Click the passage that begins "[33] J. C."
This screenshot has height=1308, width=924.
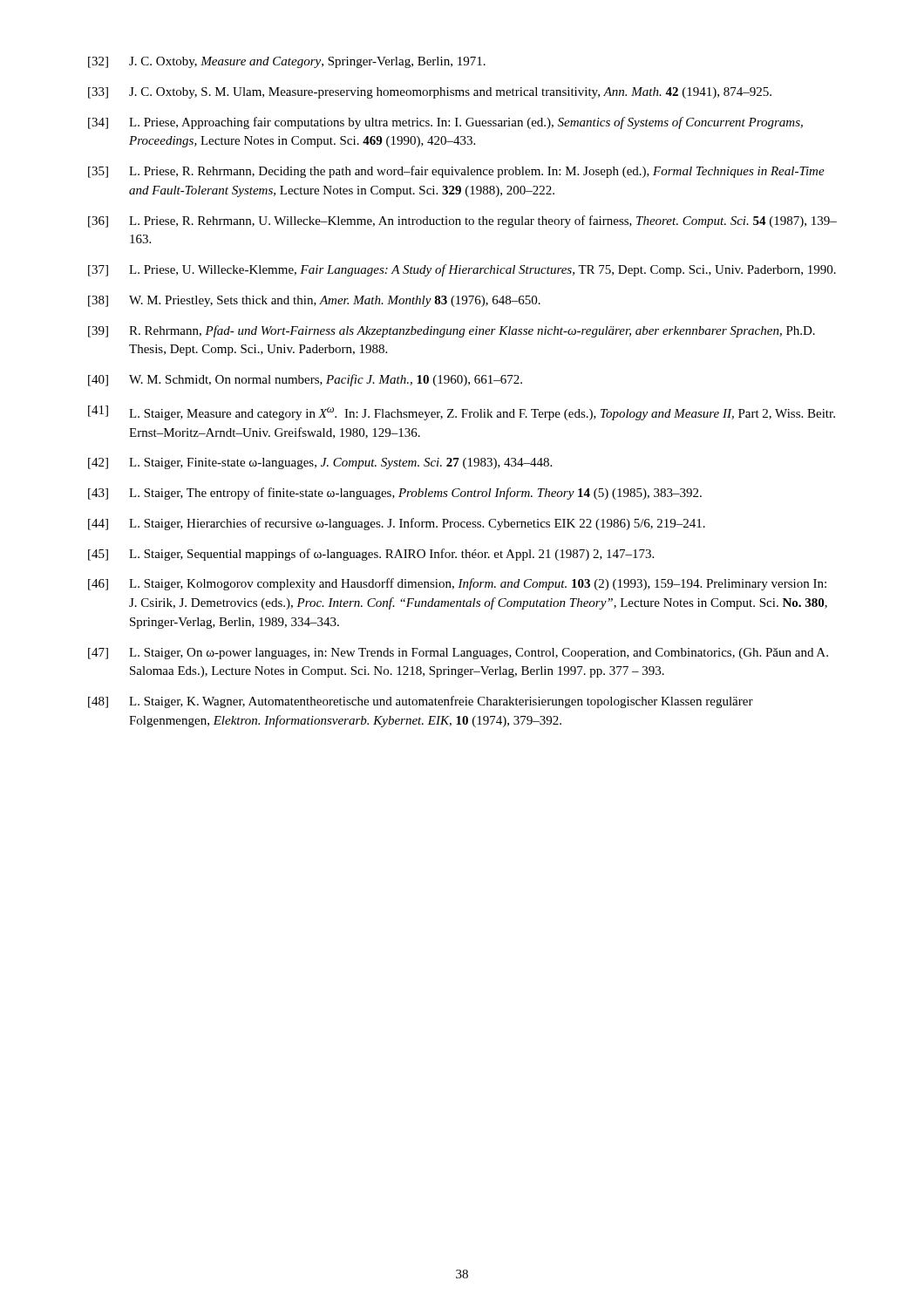tap(462, 92)
